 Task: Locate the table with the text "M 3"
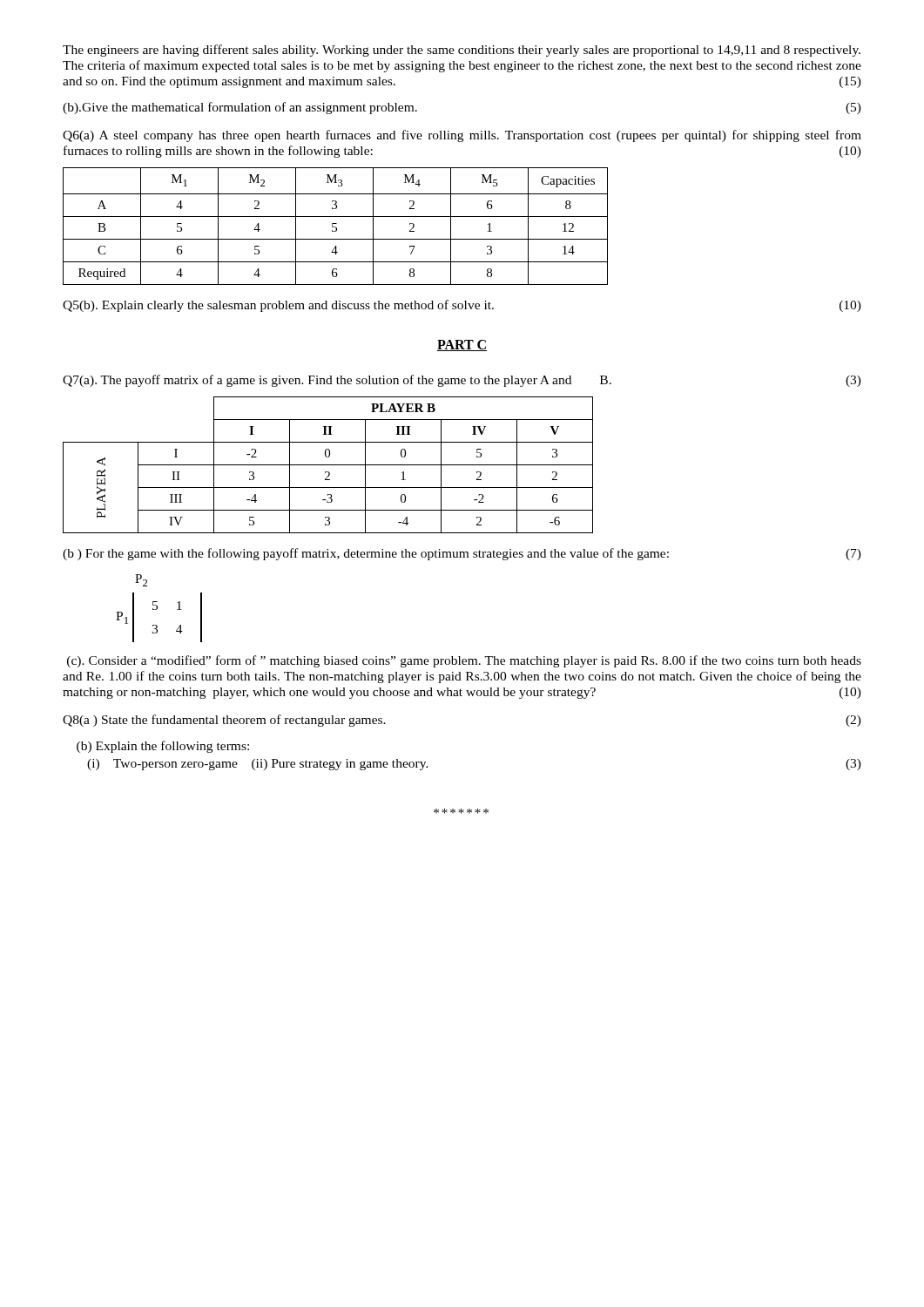[462, 226]
